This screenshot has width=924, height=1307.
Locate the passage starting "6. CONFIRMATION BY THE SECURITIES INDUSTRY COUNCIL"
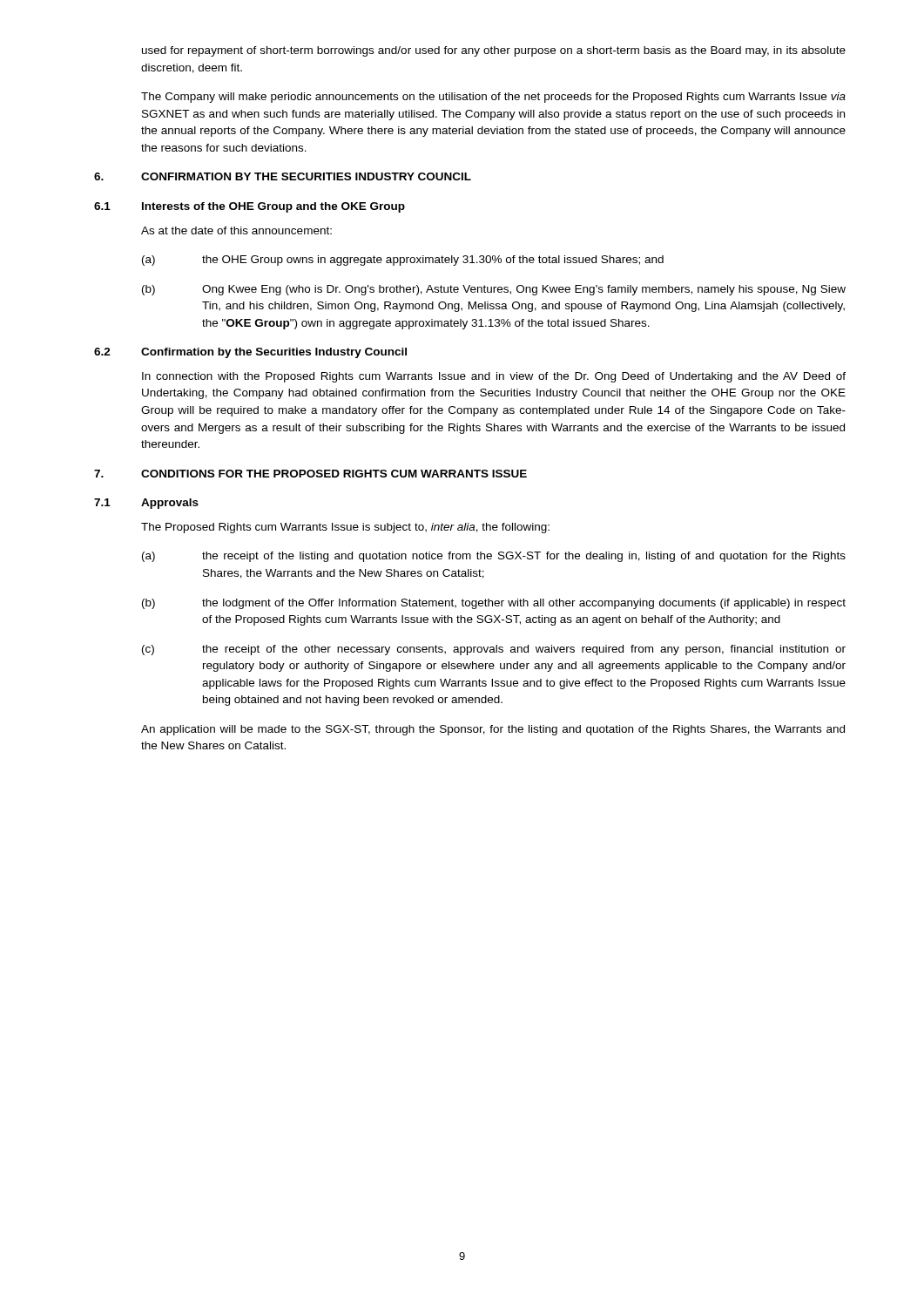click(x=283, y=177)
